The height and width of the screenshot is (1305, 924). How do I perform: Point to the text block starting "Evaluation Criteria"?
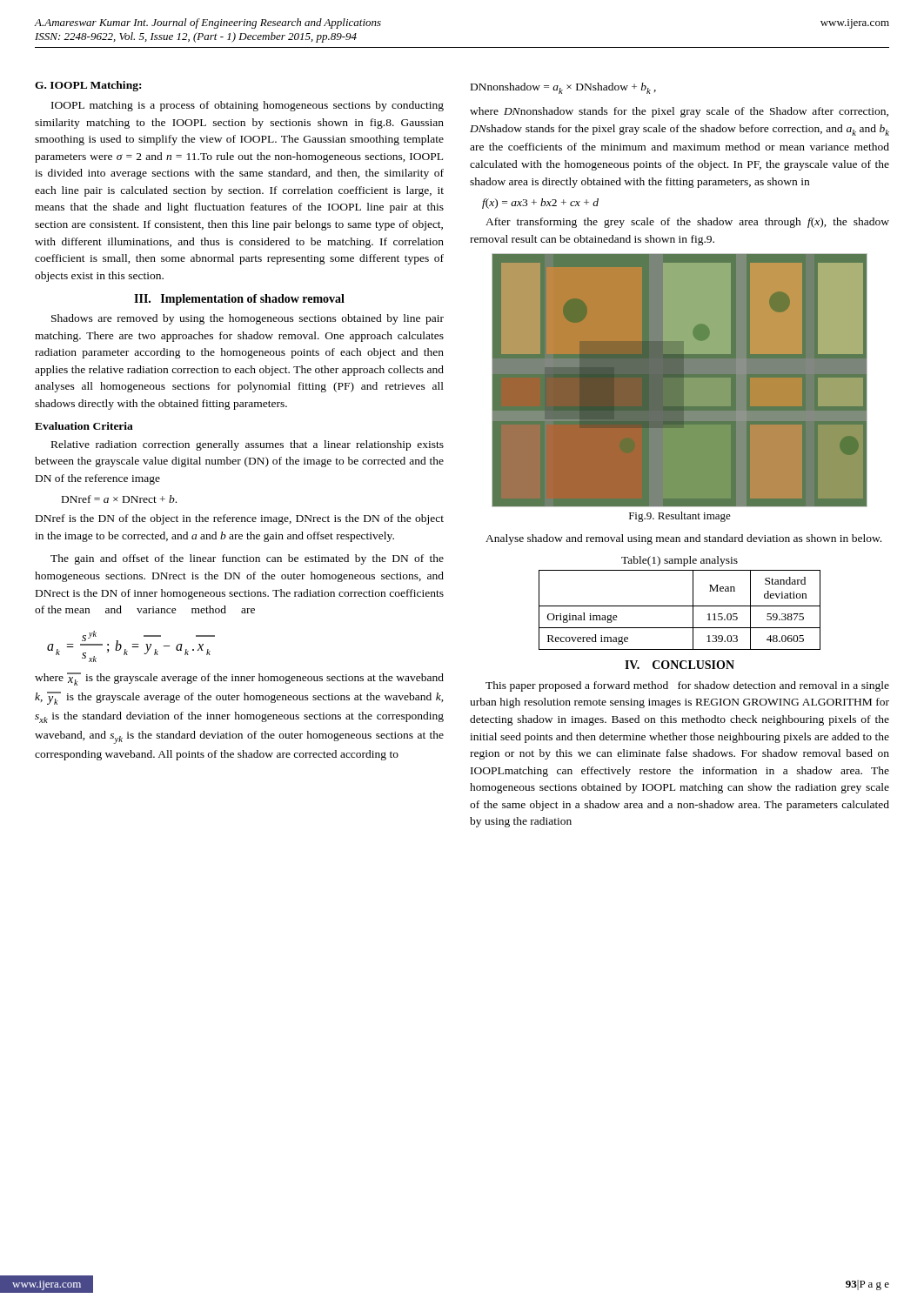(84, 425)
